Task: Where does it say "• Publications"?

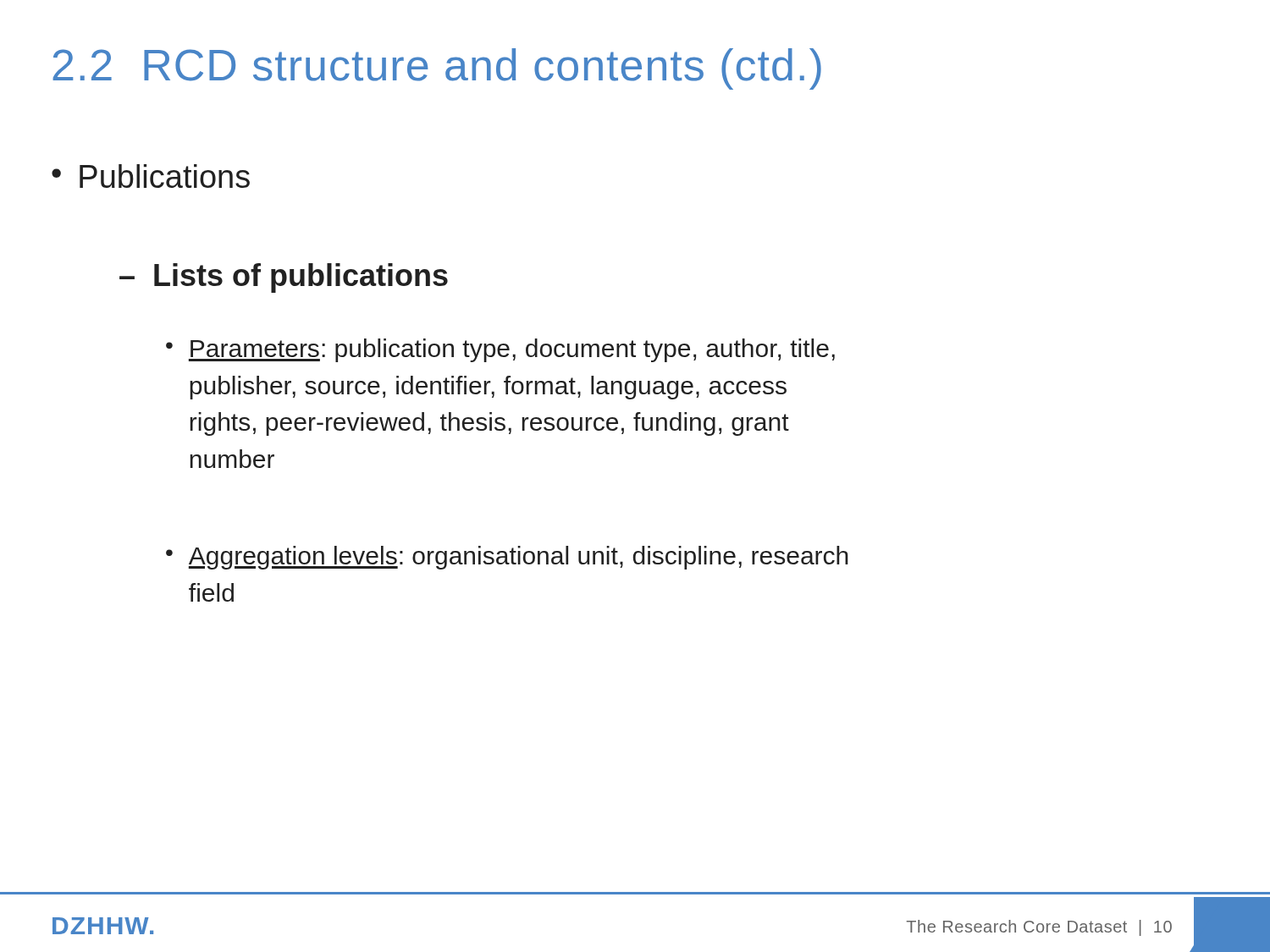Action: tap(151, 177)
